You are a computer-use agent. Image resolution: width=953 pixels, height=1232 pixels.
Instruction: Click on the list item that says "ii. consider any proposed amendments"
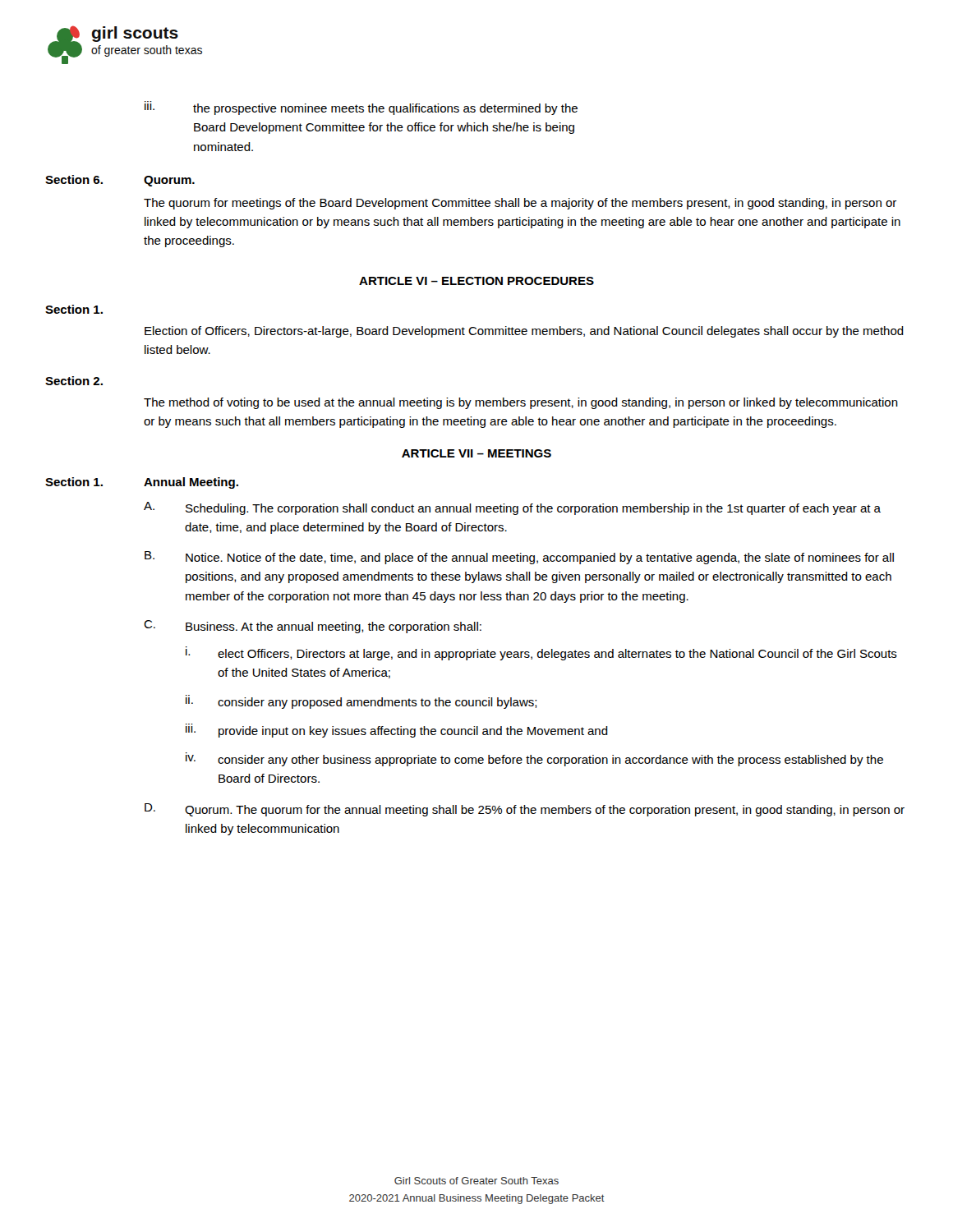[x=546, y=702]
